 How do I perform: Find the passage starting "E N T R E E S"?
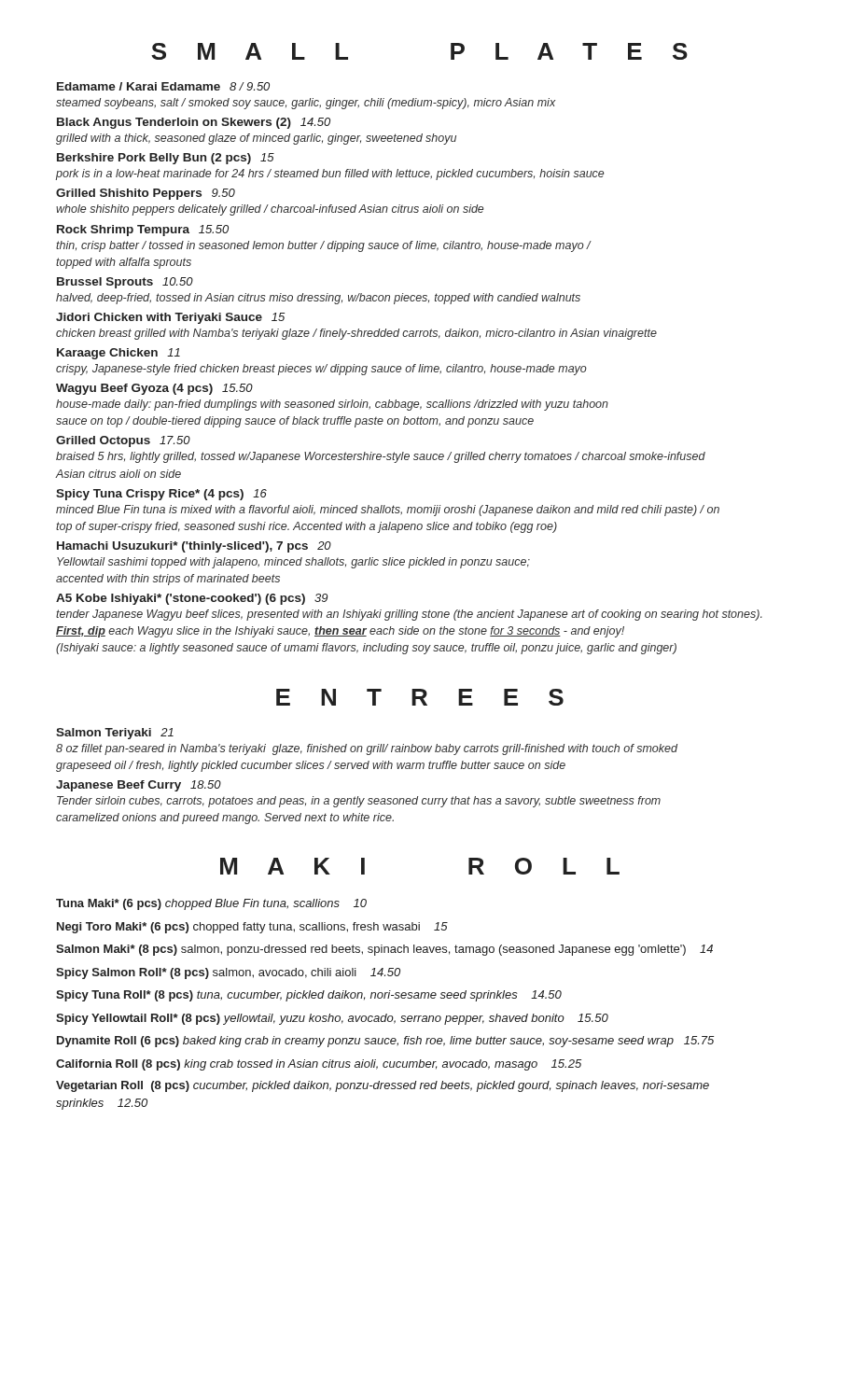(x=425, y=697)
